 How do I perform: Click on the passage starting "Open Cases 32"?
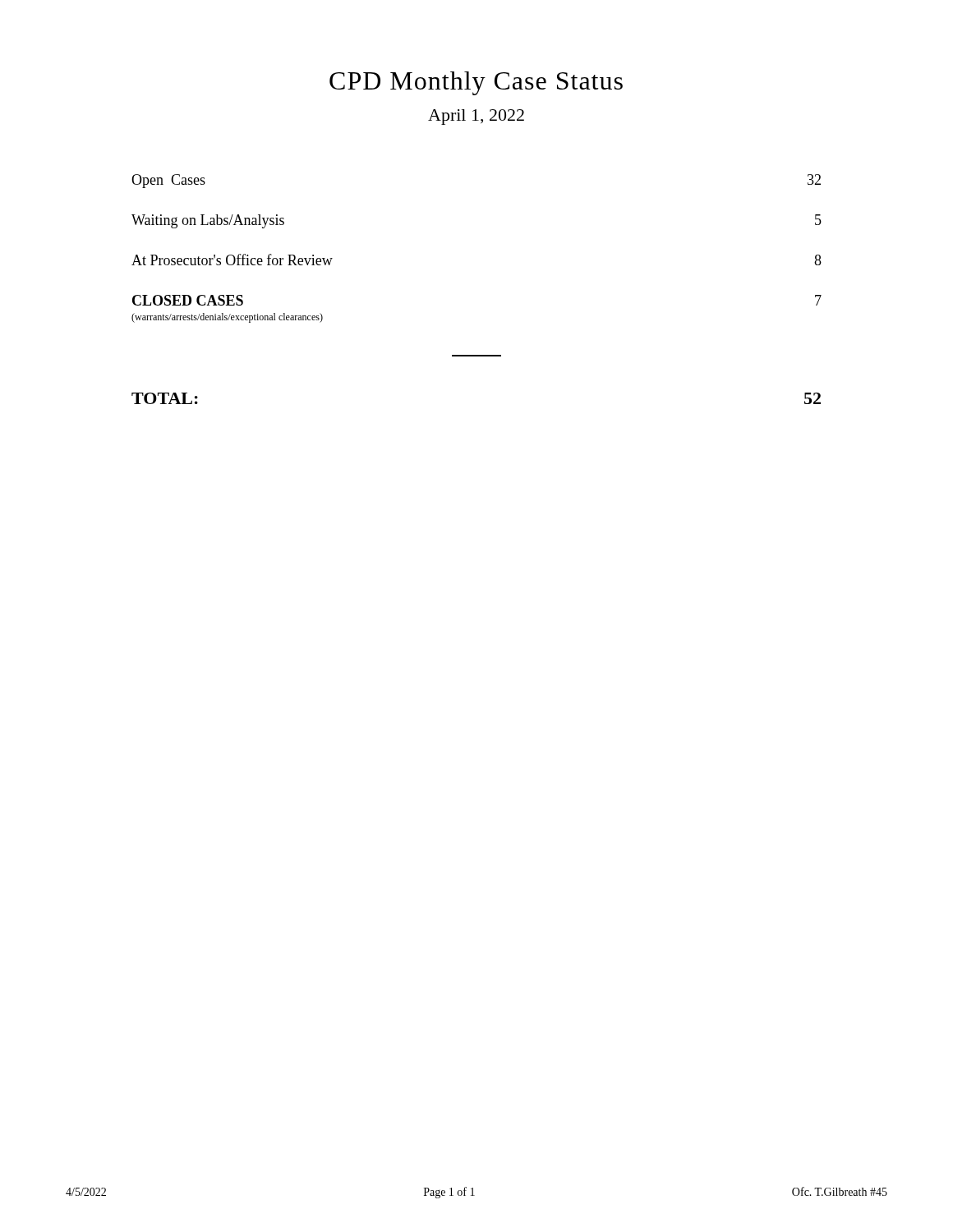(174, 183)
